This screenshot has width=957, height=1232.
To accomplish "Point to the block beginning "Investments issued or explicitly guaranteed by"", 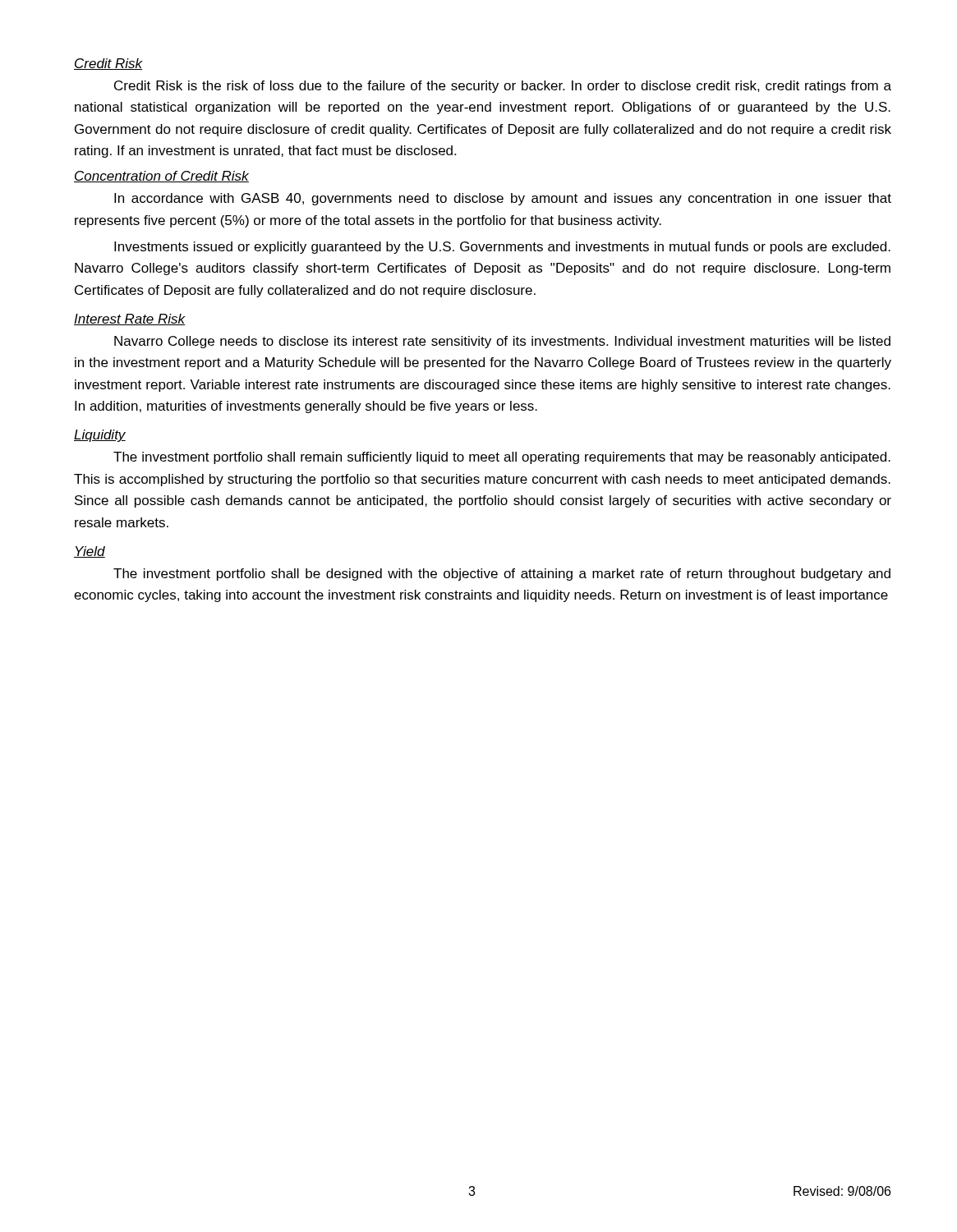I will (483, 268).
